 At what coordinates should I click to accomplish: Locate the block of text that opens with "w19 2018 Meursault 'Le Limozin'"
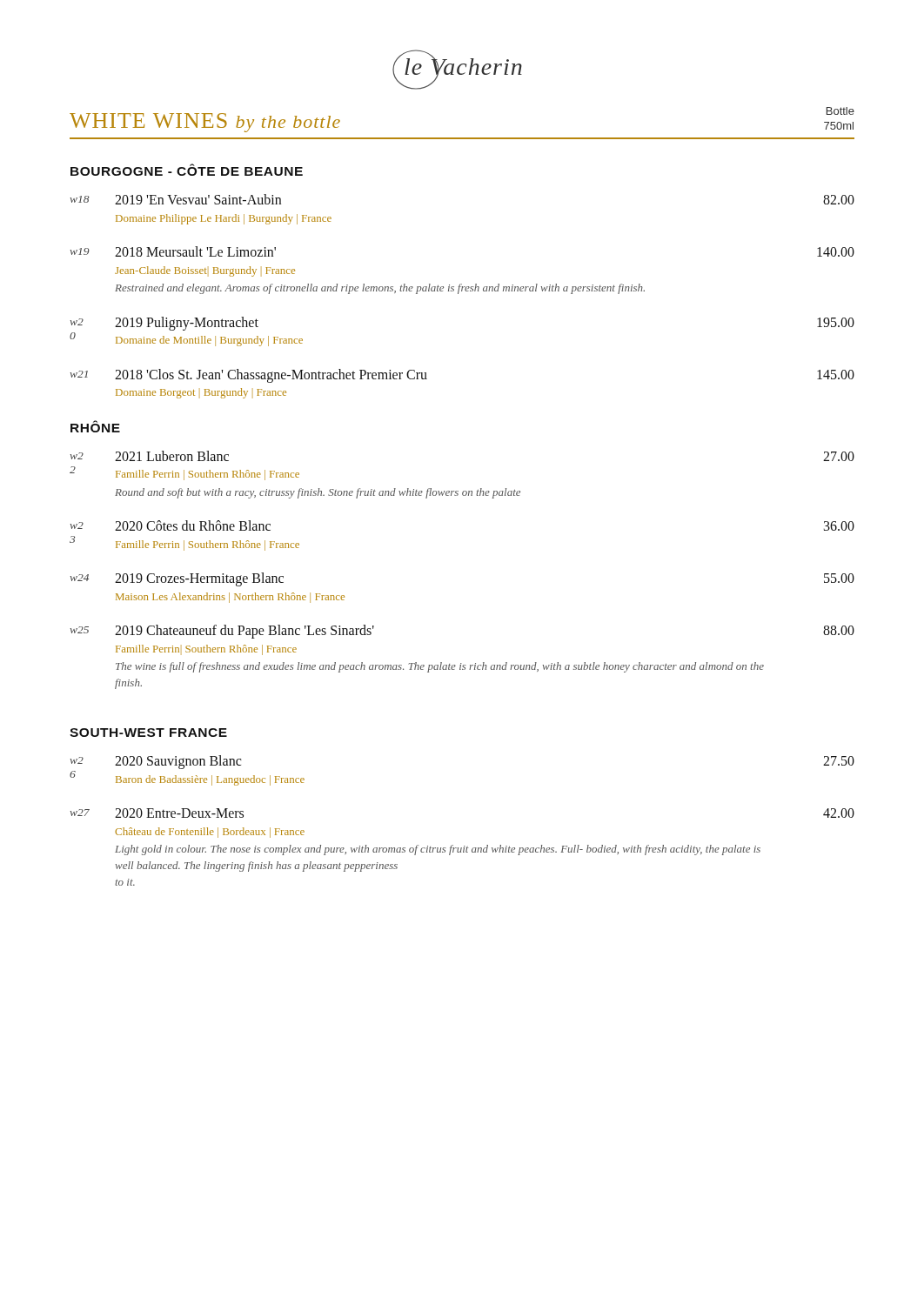[201, 251]
